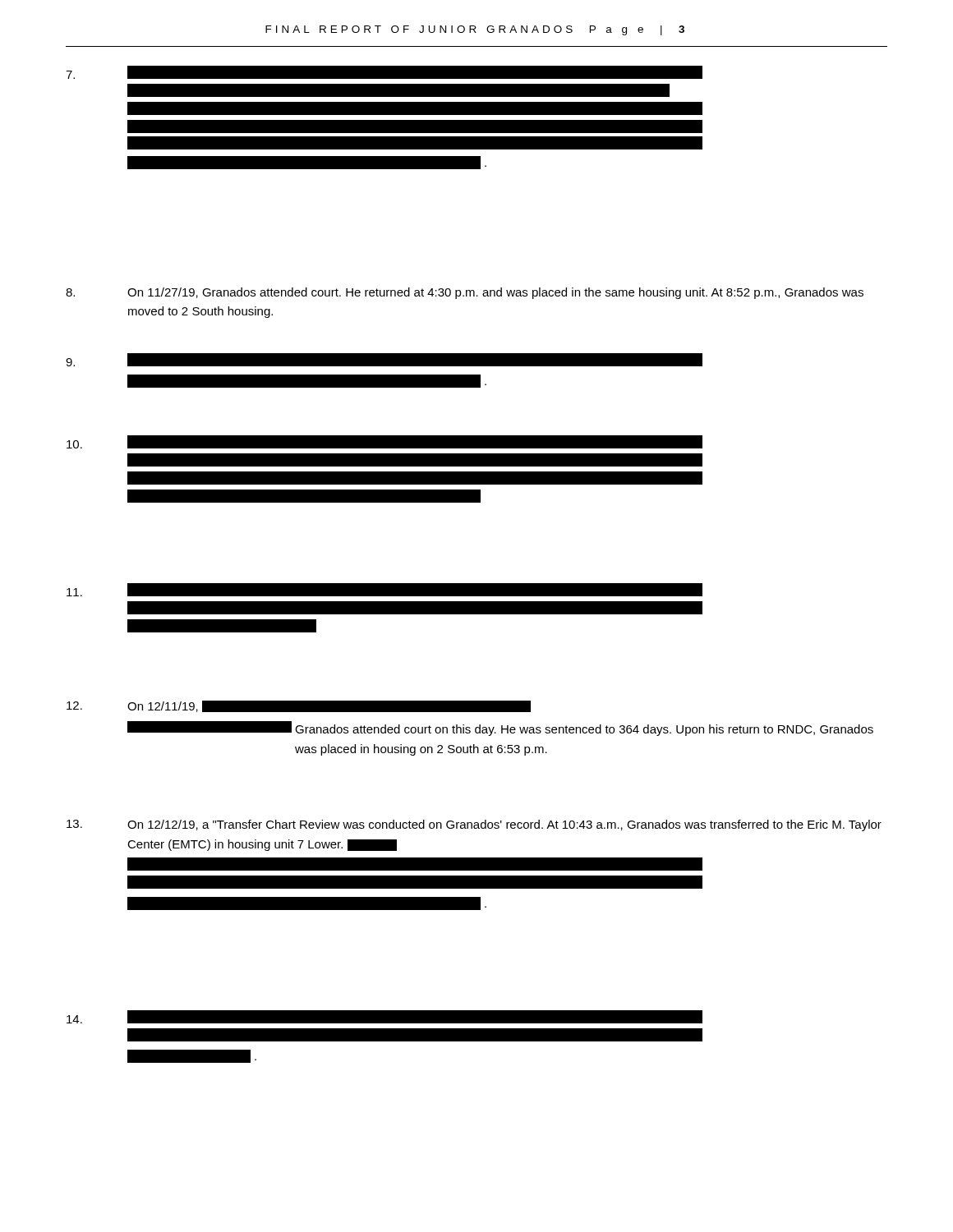Find the list item containing "9. ."
This screenshot has height=1232, width=953.
(x=476, y=372)
